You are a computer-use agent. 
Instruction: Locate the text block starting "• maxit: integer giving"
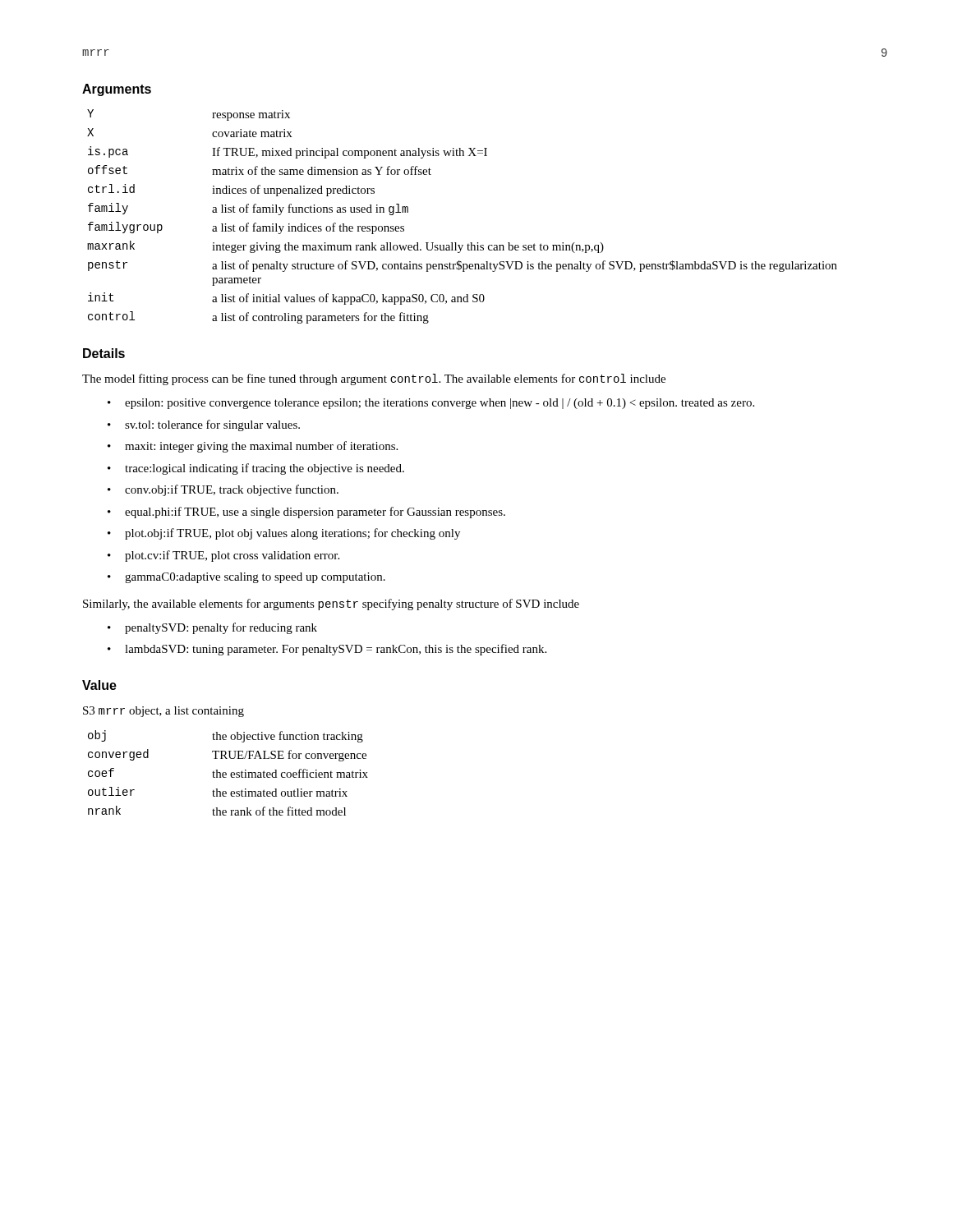(253, 447)
